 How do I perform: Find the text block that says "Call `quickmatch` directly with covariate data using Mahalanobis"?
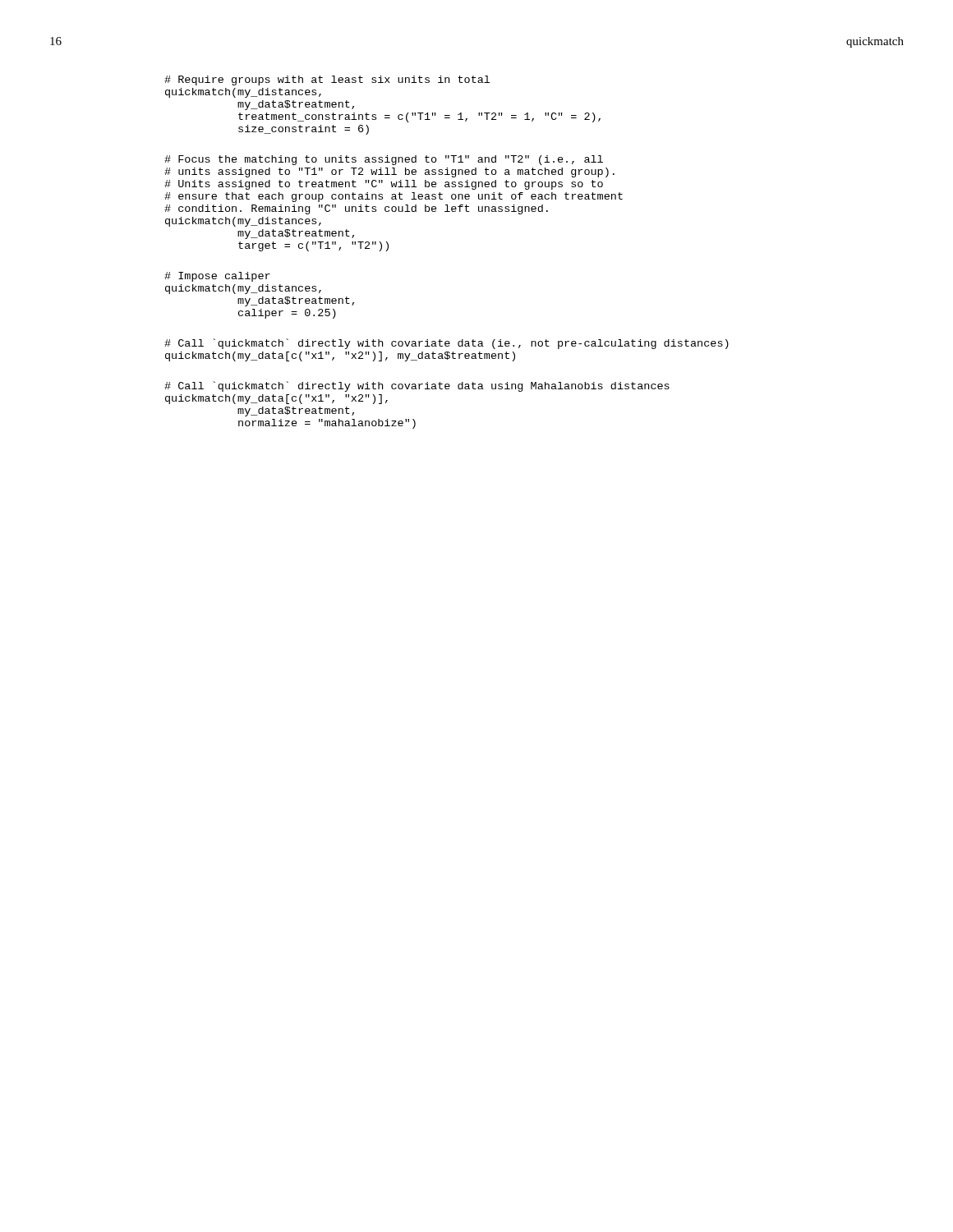click(417, 386)
